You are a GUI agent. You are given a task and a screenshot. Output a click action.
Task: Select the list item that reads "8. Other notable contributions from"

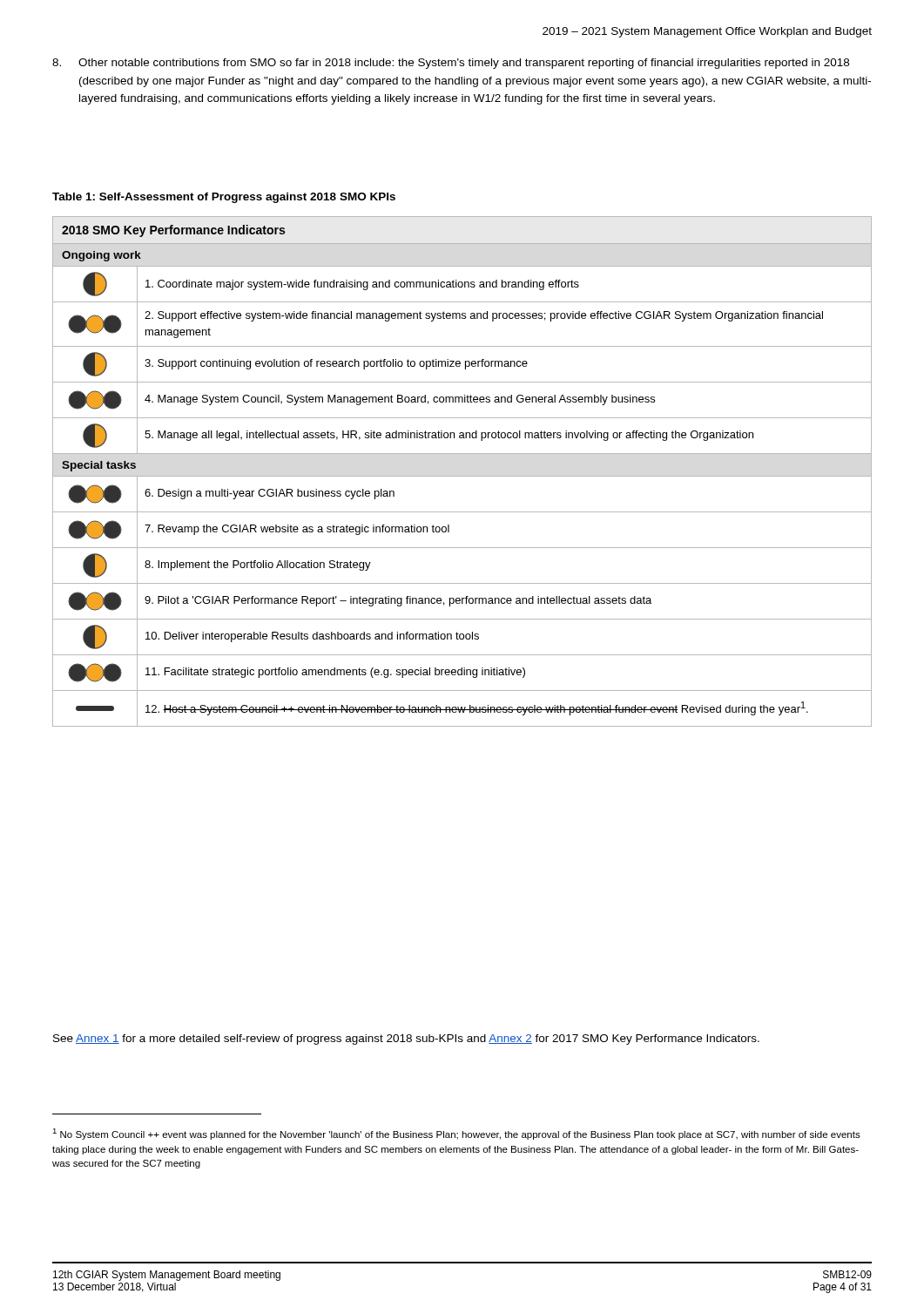(x=462, y=81)
